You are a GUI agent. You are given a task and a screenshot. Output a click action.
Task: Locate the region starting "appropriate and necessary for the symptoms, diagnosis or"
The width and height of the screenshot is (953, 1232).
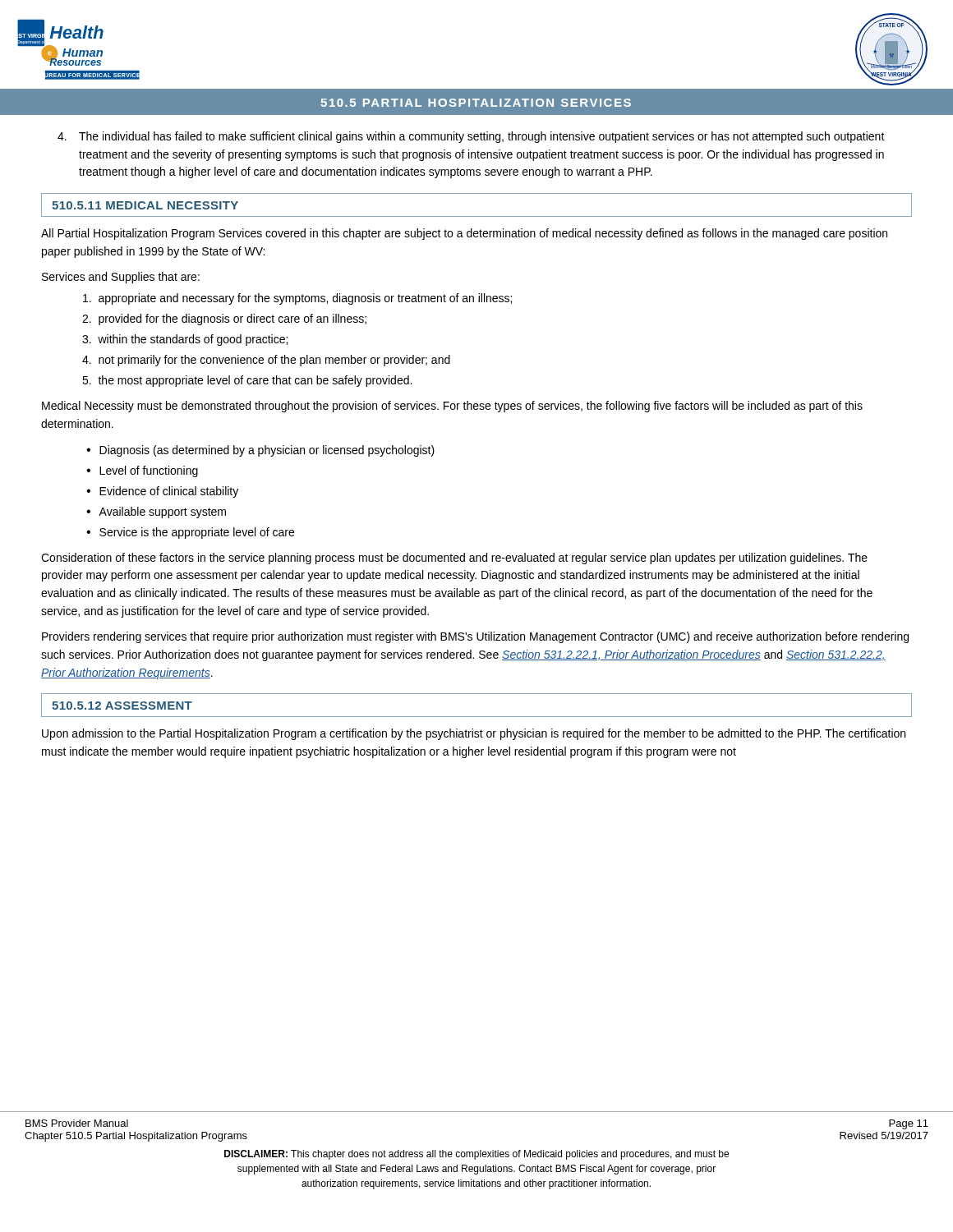[298, 298]
